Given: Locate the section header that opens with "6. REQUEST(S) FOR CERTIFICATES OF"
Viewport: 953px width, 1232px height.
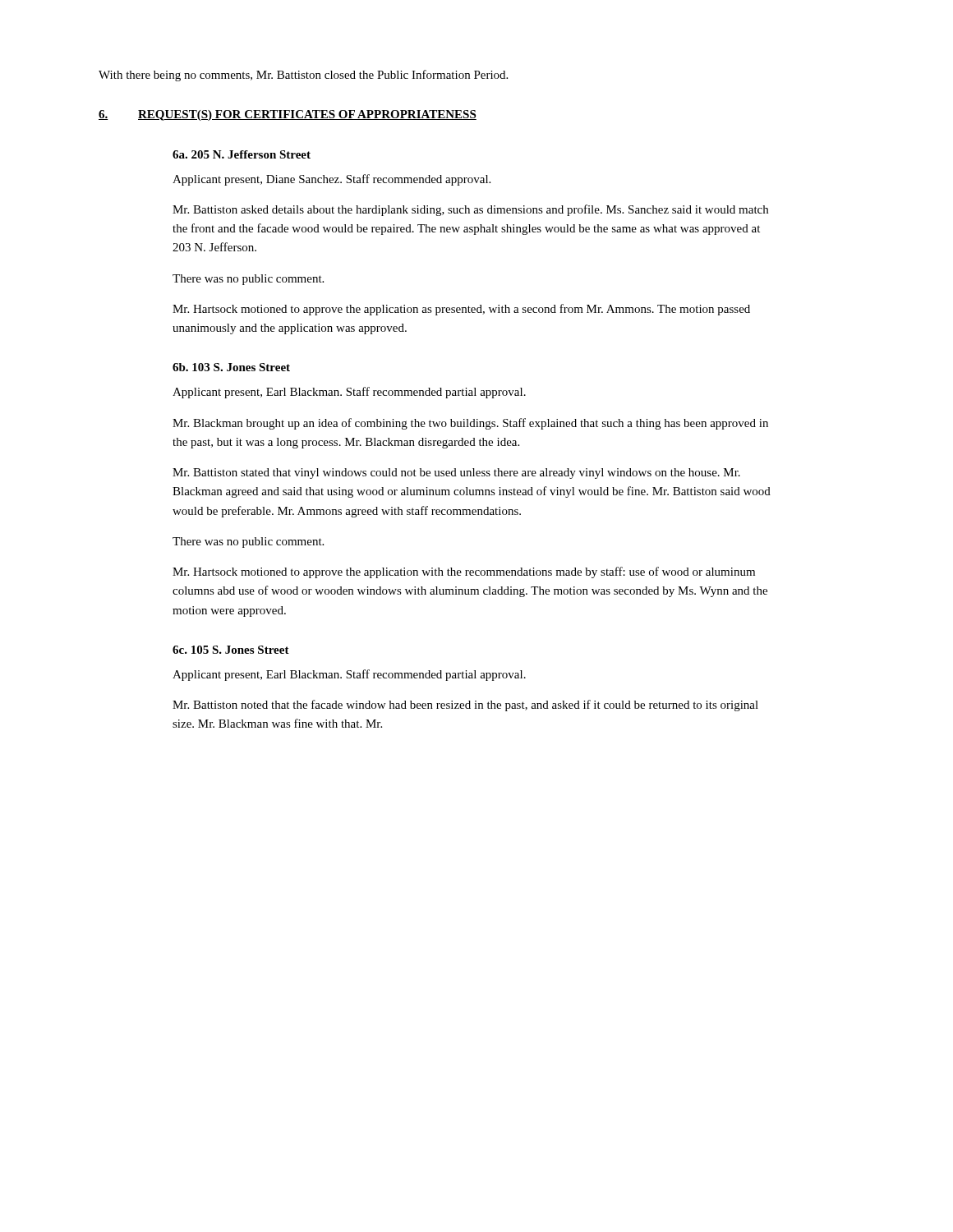Looking at the screenshot, I should [287, 114].
